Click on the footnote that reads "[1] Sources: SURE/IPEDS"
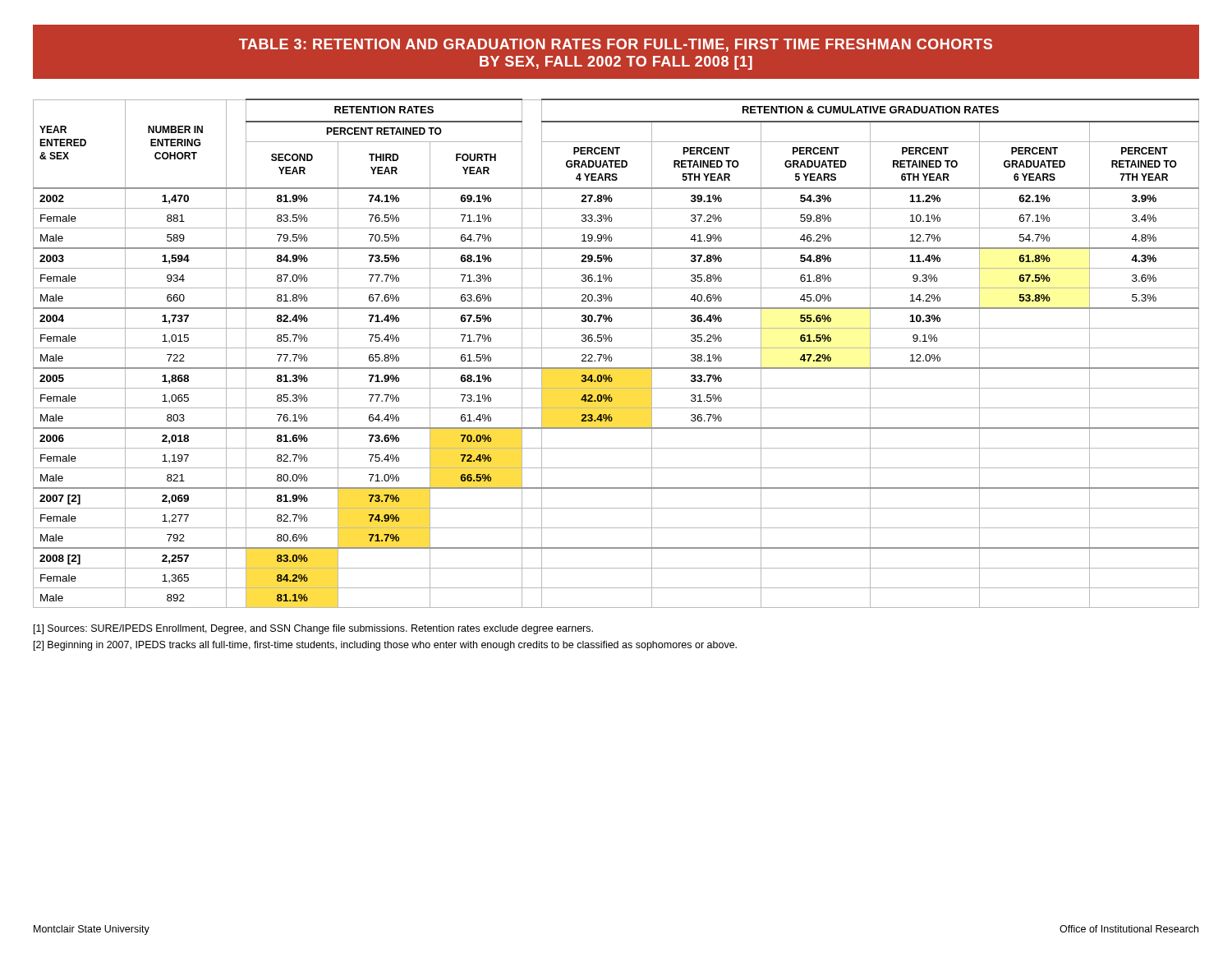 click(x=616, y=637)
